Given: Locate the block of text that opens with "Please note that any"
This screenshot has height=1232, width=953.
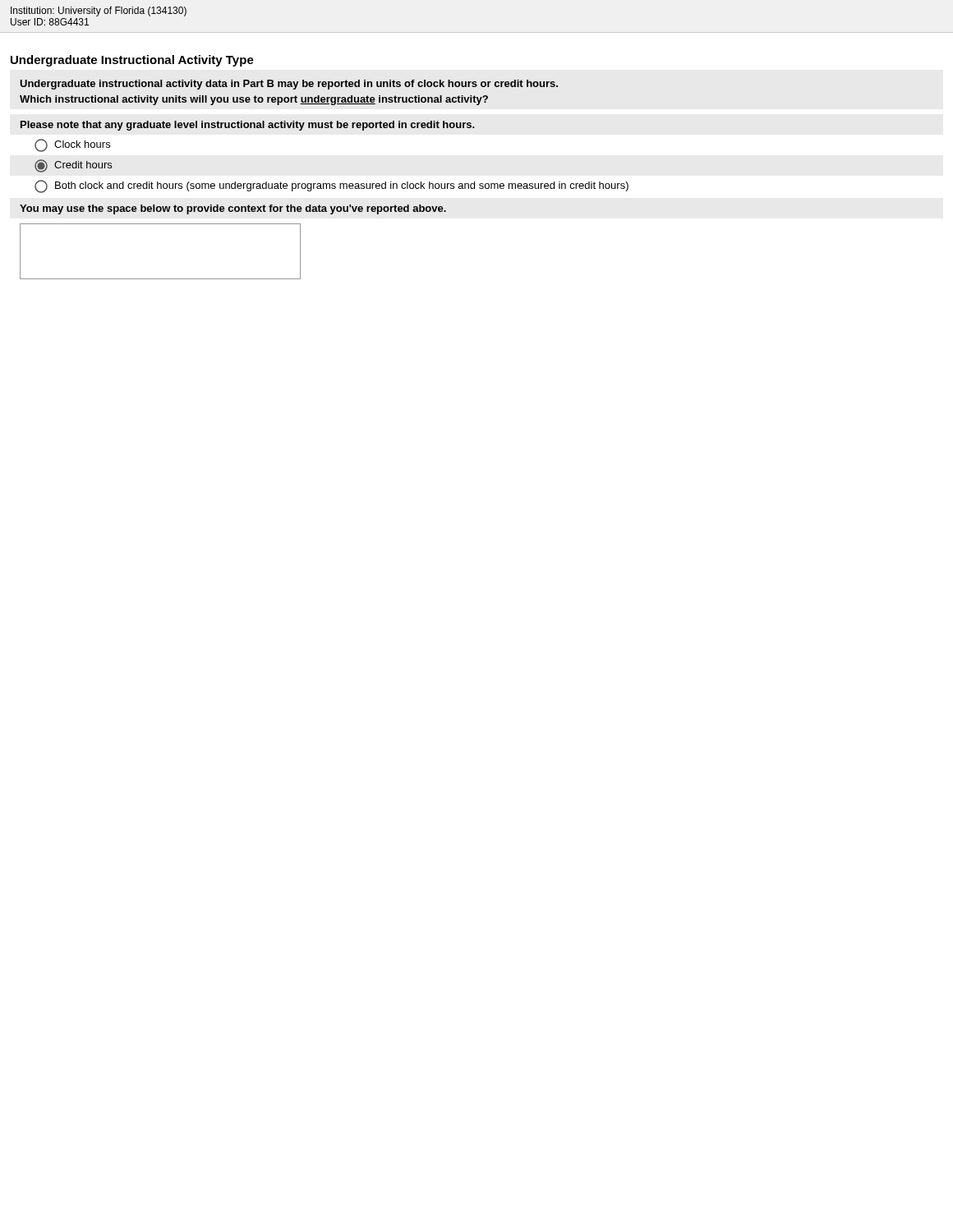Looking at the screenshot, I should coord(247,124).
